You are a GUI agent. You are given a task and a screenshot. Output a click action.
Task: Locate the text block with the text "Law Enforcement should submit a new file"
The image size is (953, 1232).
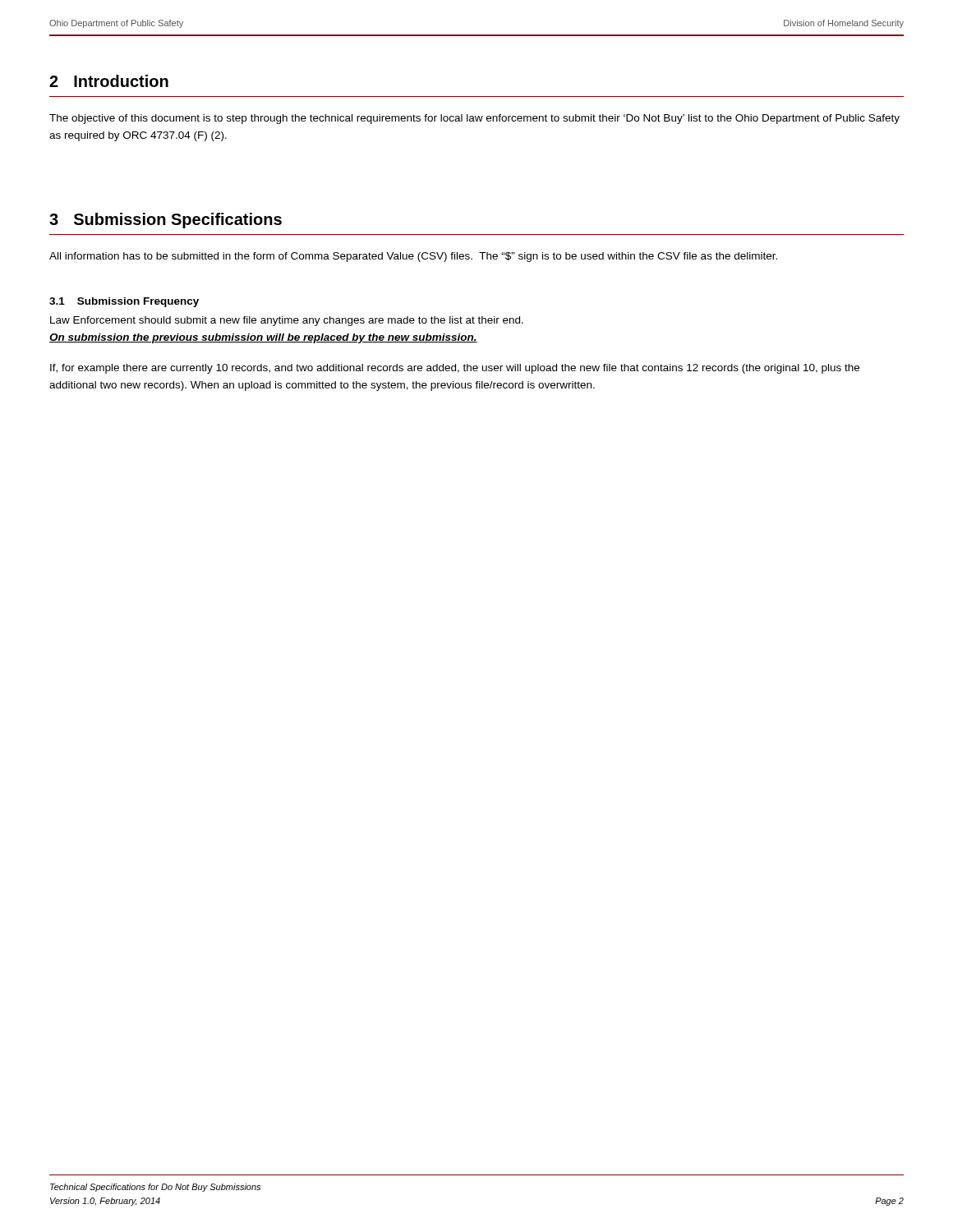click(287, 328)
